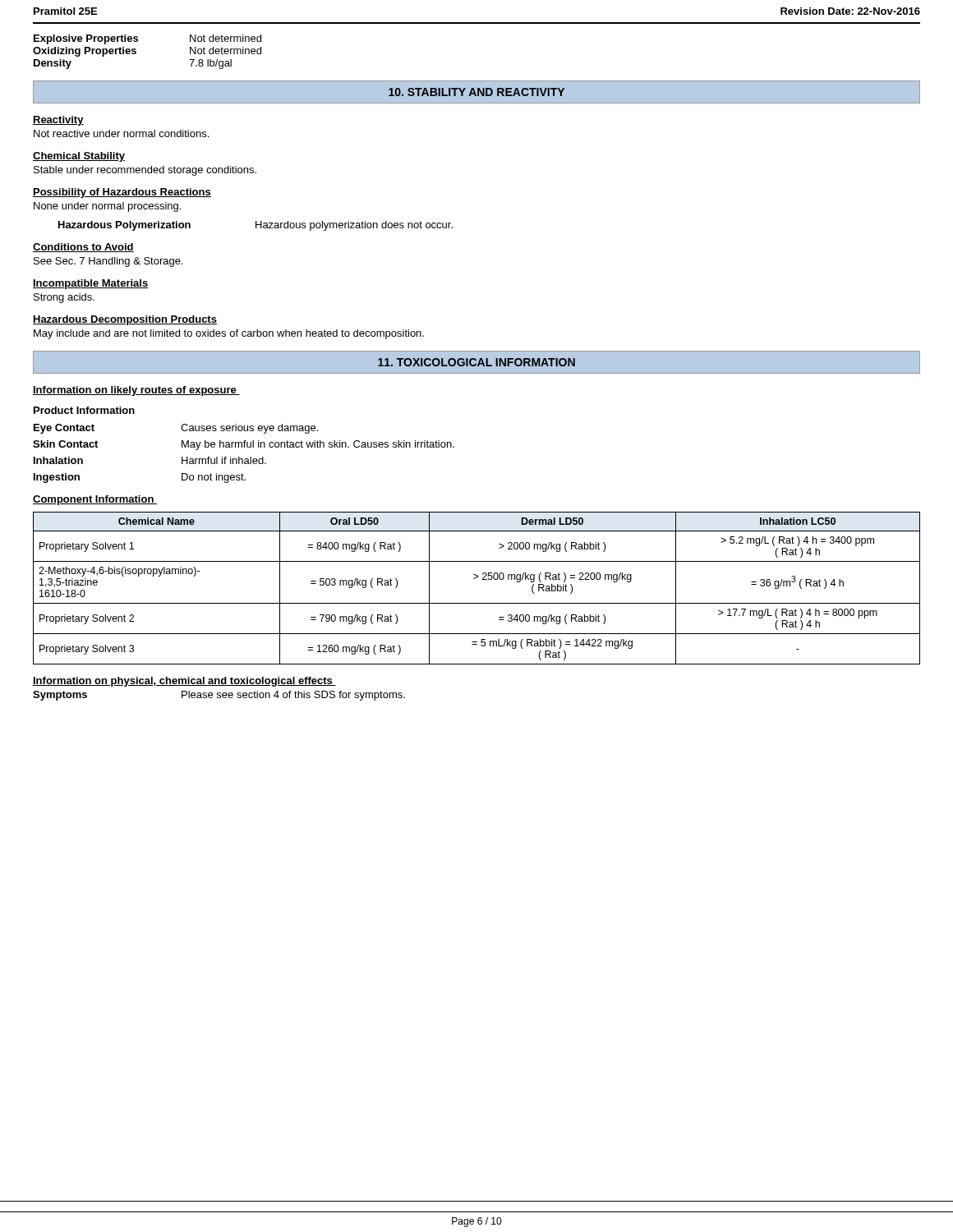Viewport: 953px width, 1232px height.
Task: Locate the block starting "10. STABILITY AND REACTIVITY"
Action: point(476,92)
